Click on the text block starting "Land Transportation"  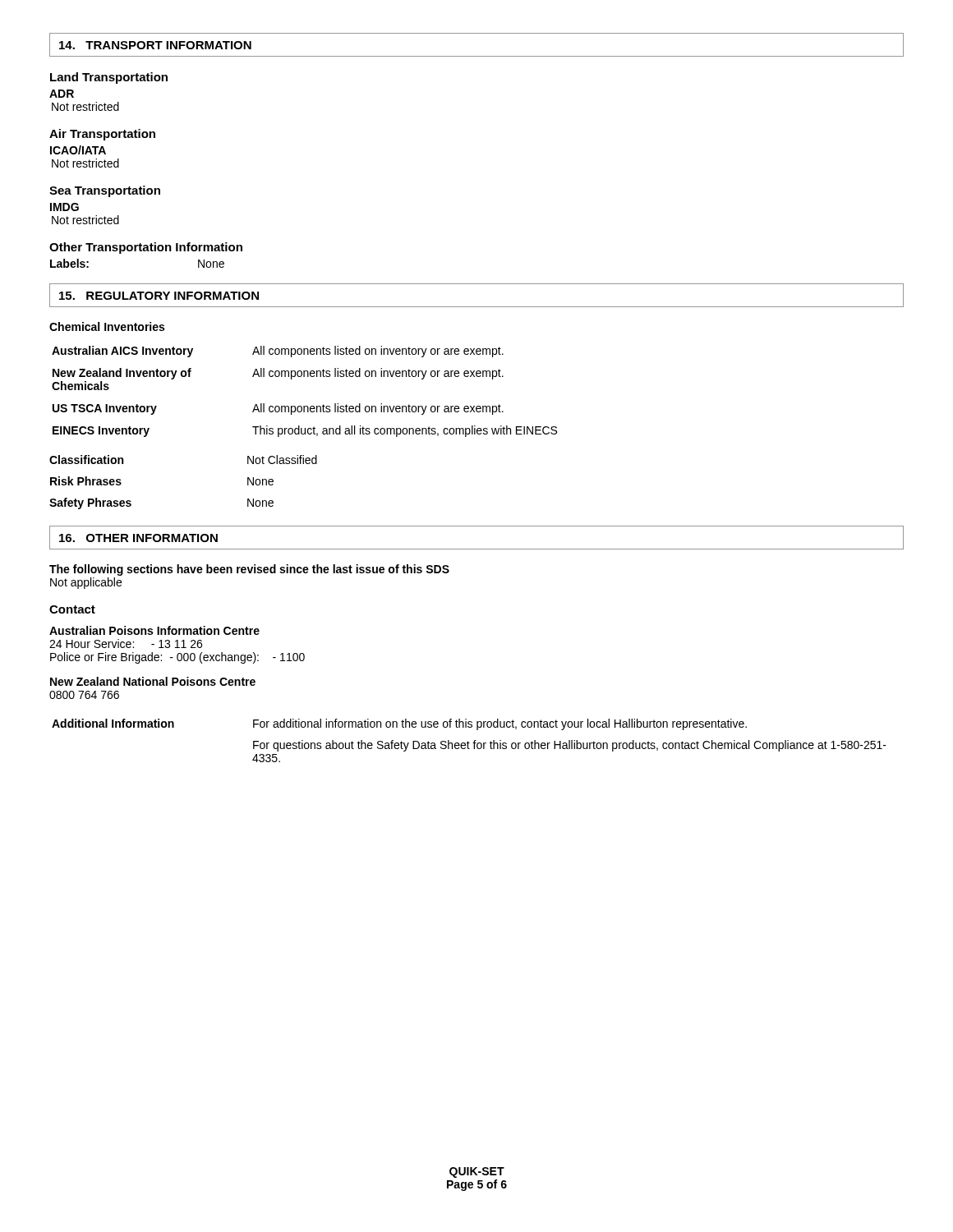[x=109, y=77]
